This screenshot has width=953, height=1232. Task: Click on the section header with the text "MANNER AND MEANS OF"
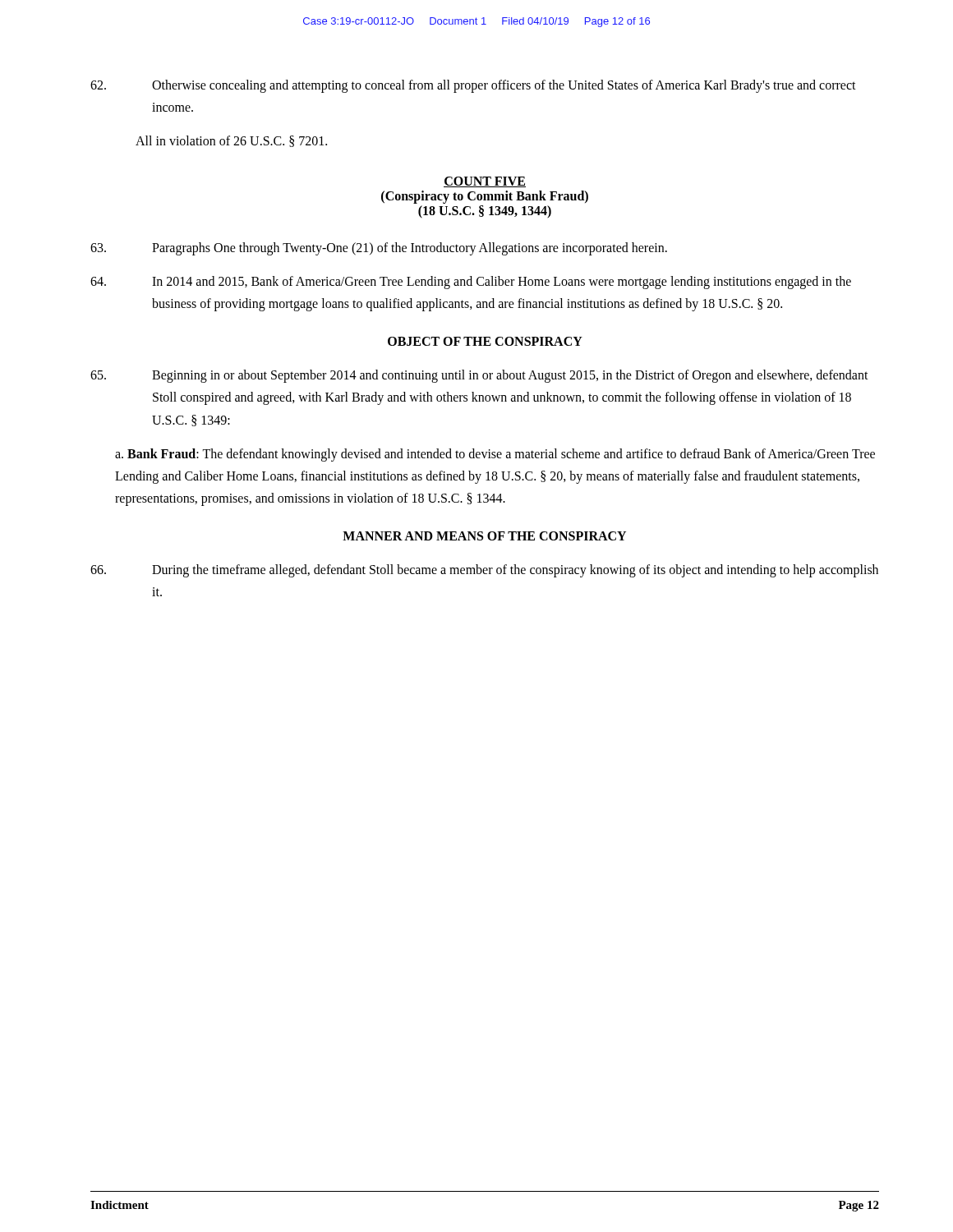pos(485,536)
